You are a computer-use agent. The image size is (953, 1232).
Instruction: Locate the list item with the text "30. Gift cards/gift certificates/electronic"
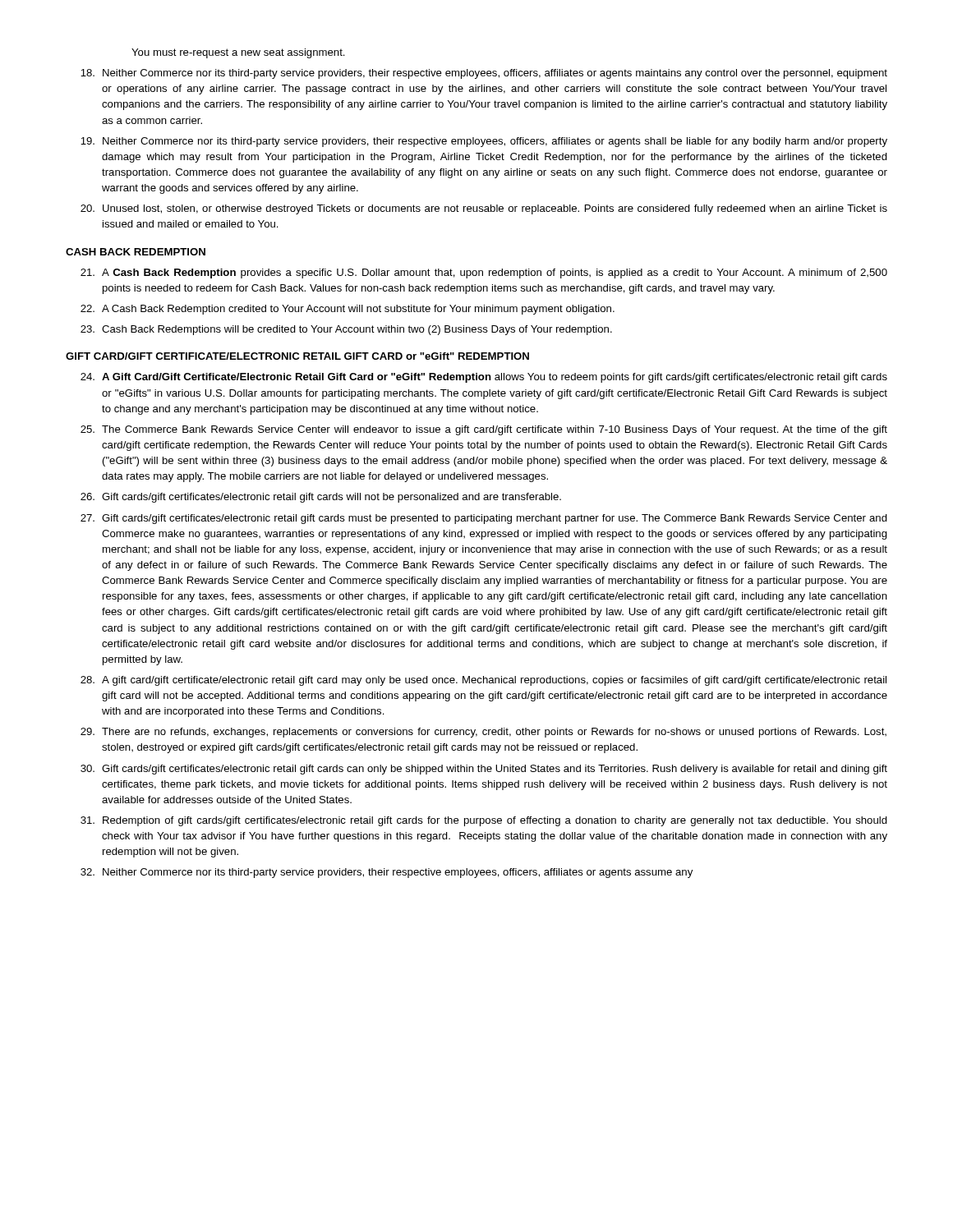(x=476, y=784)
